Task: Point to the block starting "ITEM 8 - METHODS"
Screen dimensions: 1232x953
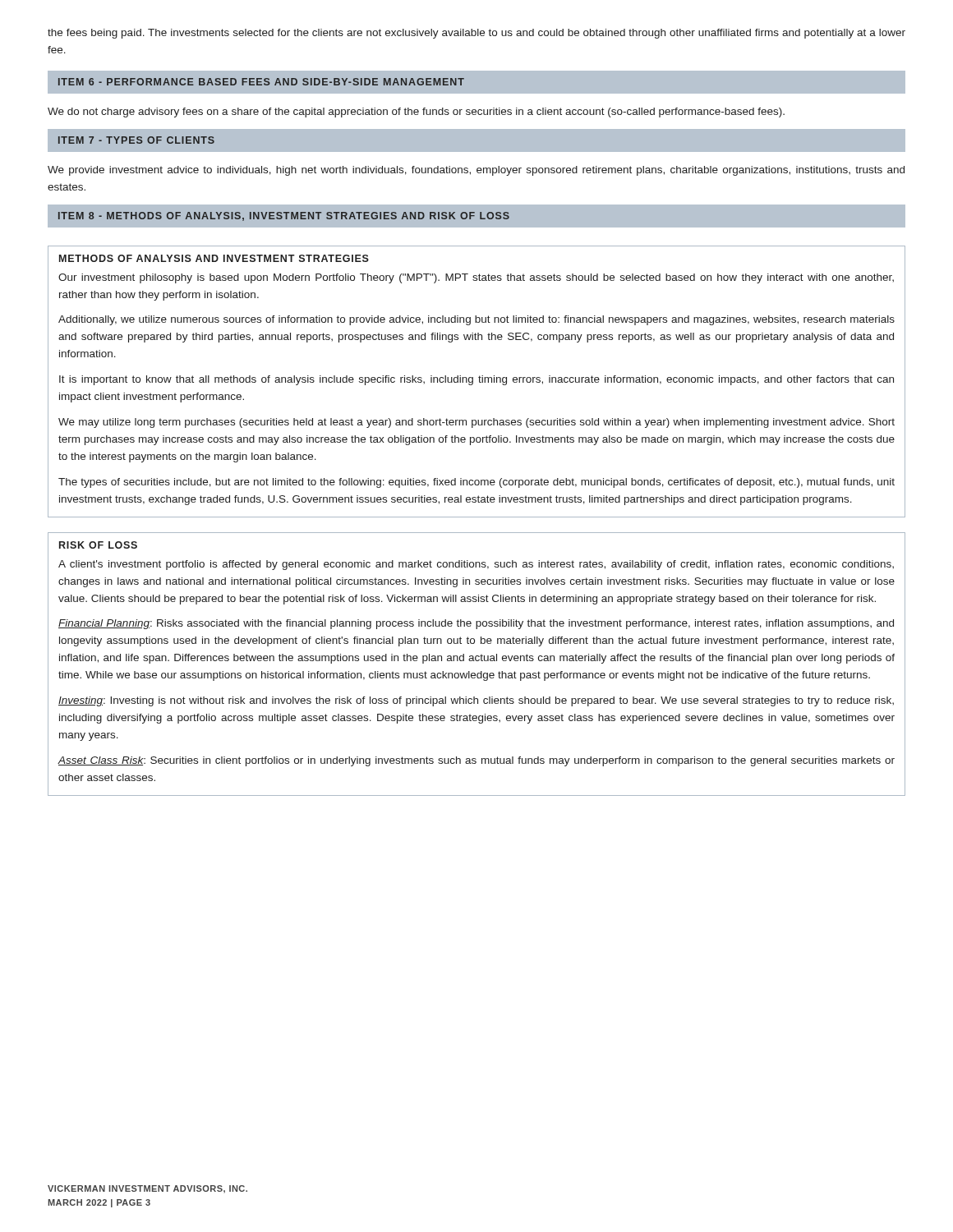Action: pyautogui.click(x=284, y=216)
